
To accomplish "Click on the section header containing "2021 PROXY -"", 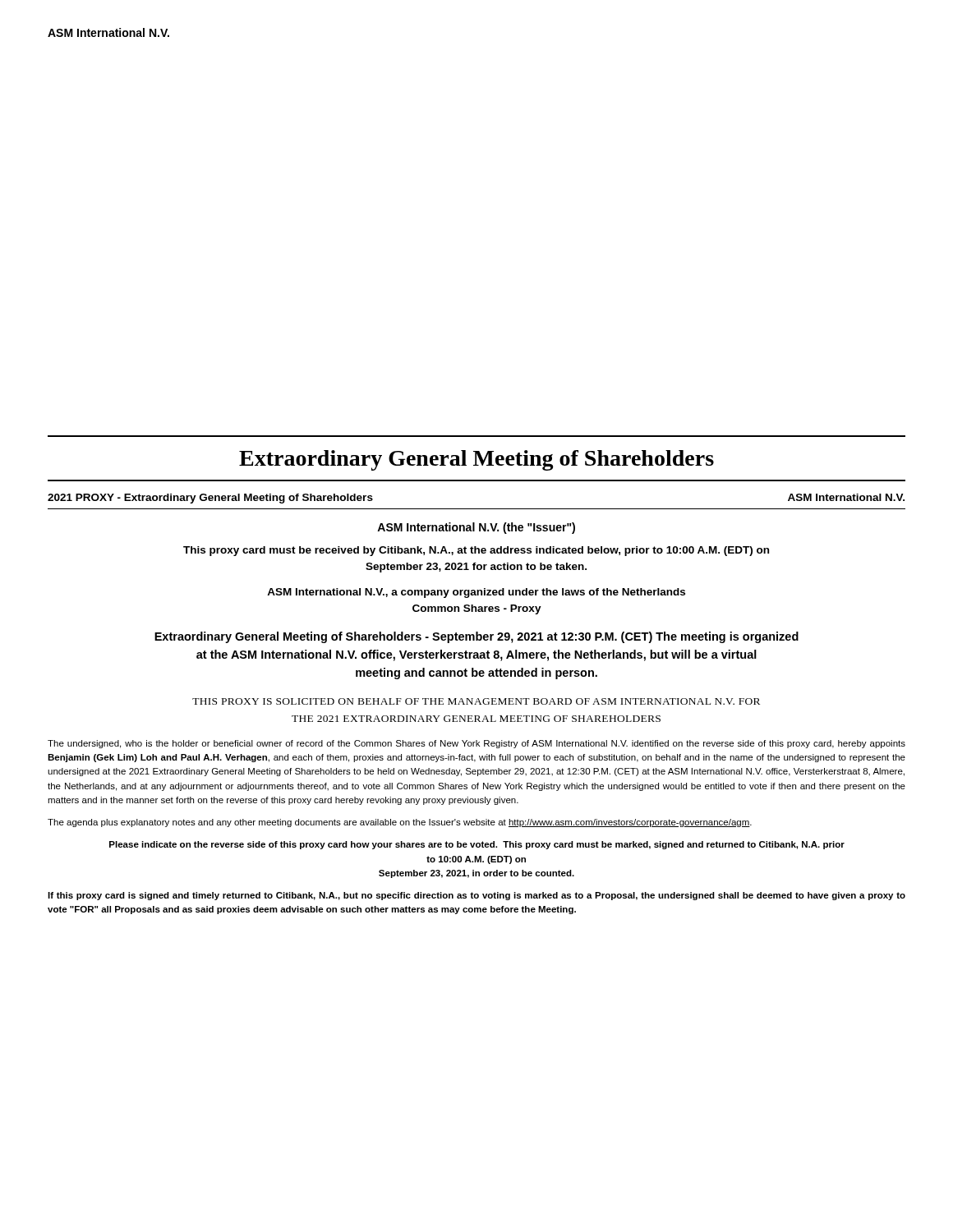I will point(476,497).
